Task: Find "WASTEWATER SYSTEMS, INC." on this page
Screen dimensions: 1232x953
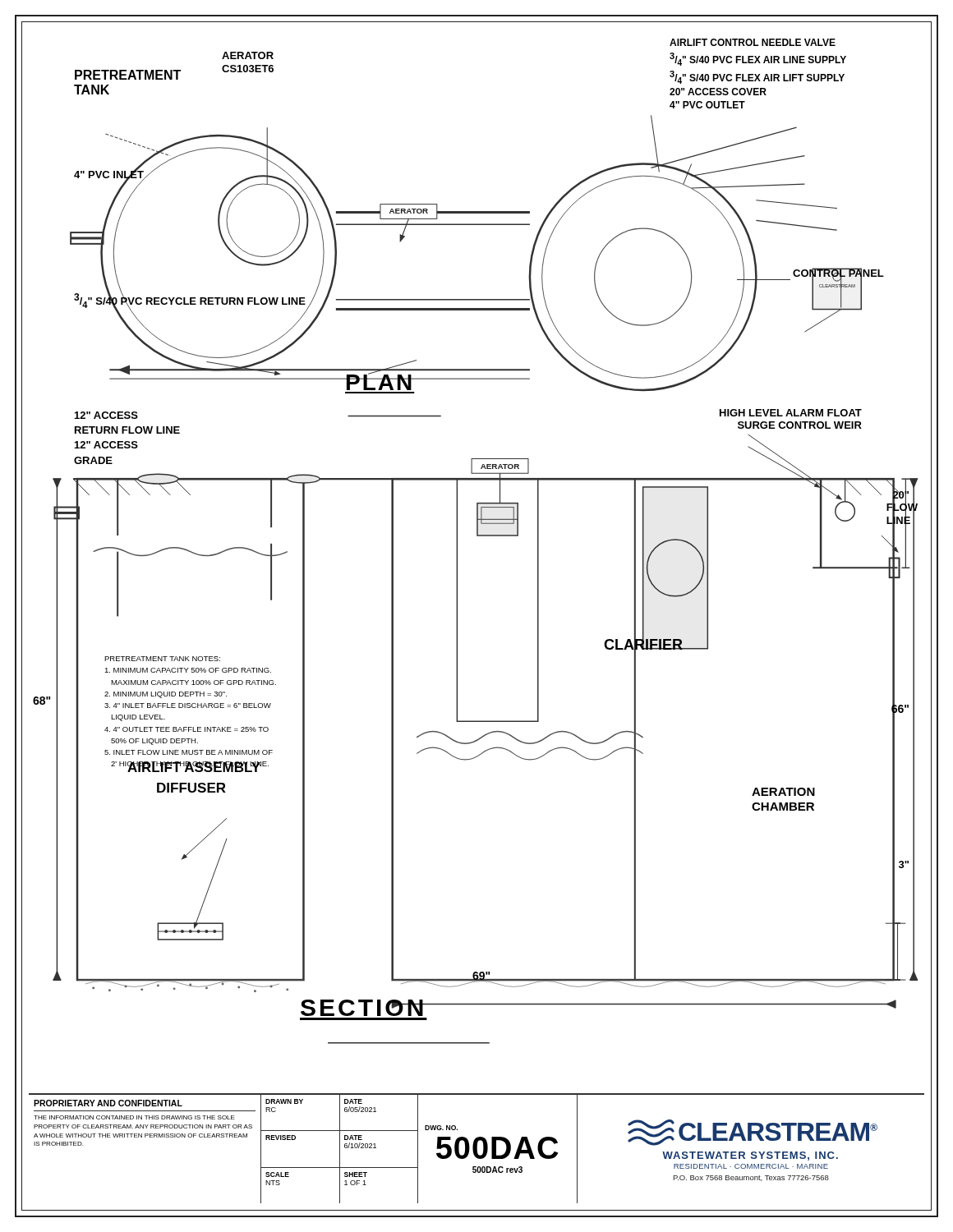Action: (x=751, y=1155)
